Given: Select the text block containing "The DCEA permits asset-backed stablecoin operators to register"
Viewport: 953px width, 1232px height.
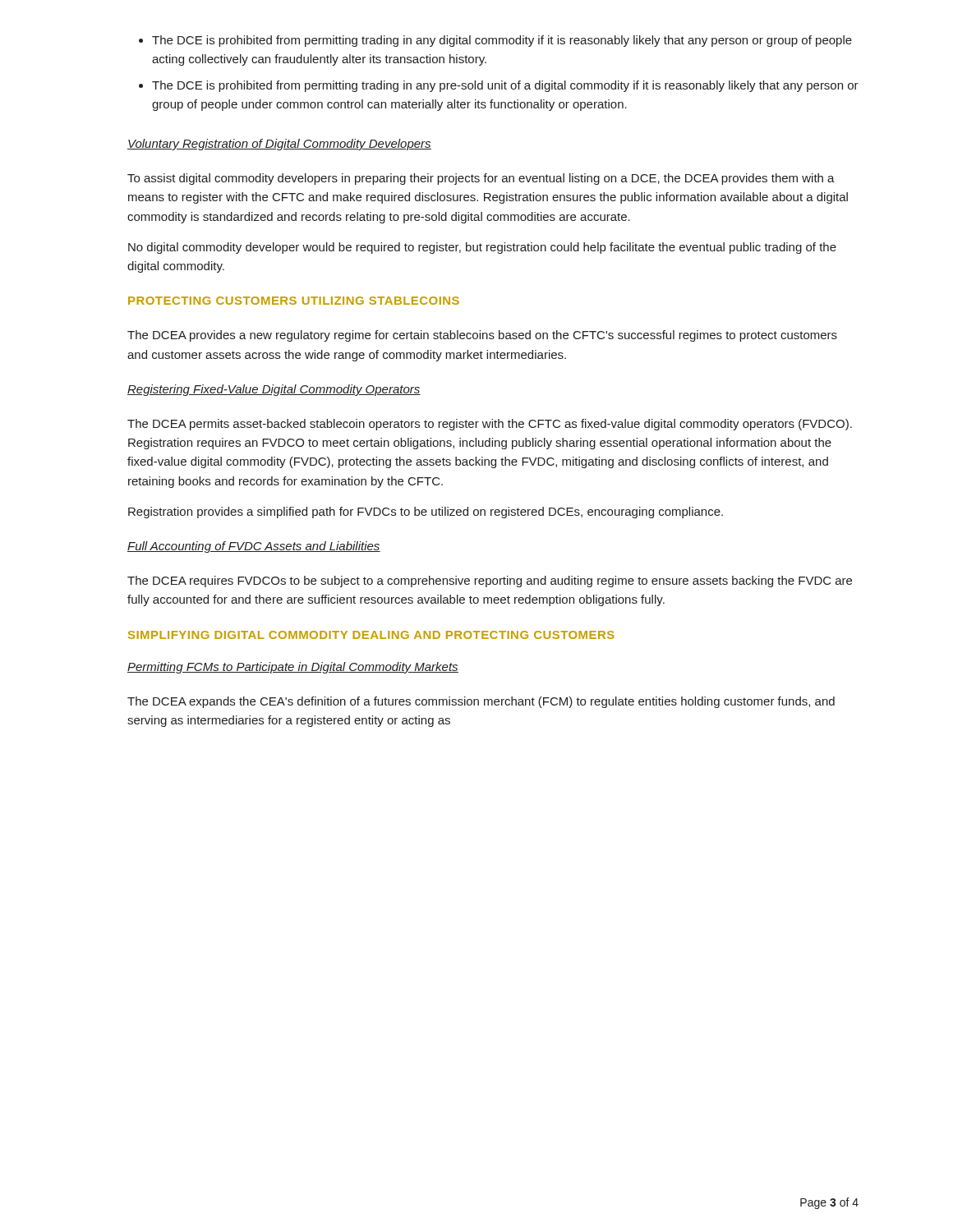Looking at the screenshot, I should tap(490, 452).
